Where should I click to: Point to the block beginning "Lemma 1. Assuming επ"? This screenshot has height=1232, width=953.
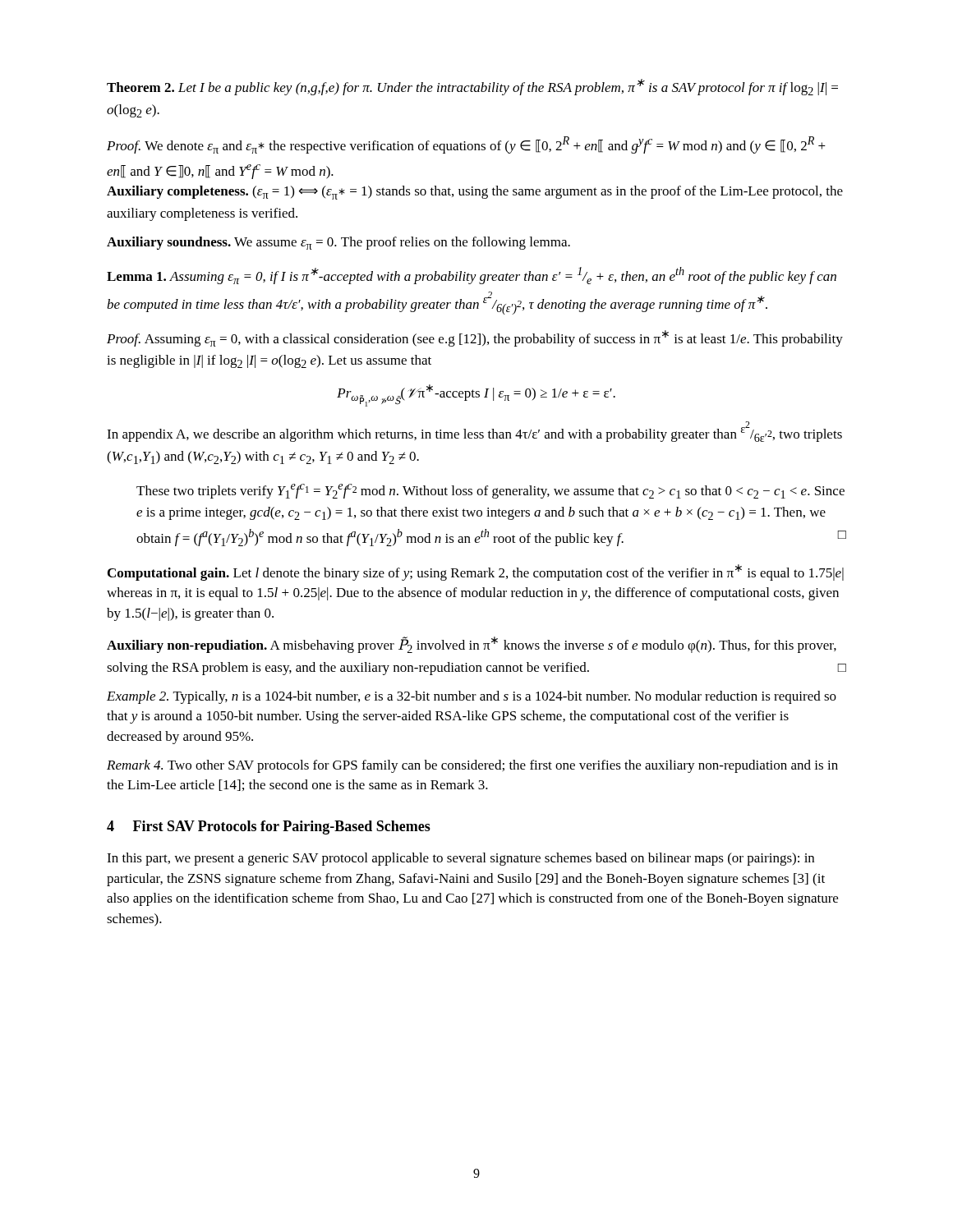(x=472, y=290)
